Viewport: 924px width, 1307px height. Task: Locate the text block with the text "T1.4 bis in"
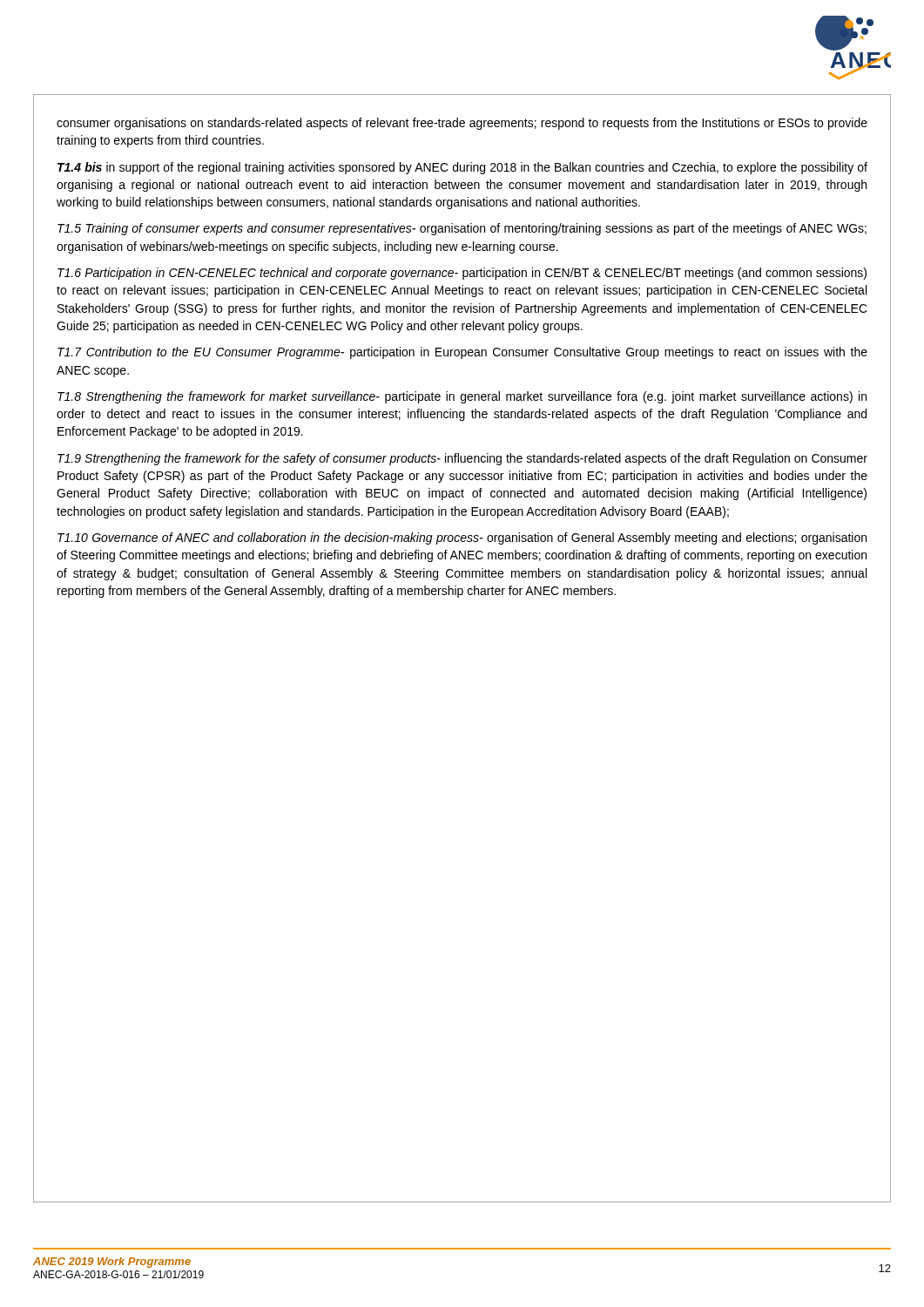coord(462,185)
